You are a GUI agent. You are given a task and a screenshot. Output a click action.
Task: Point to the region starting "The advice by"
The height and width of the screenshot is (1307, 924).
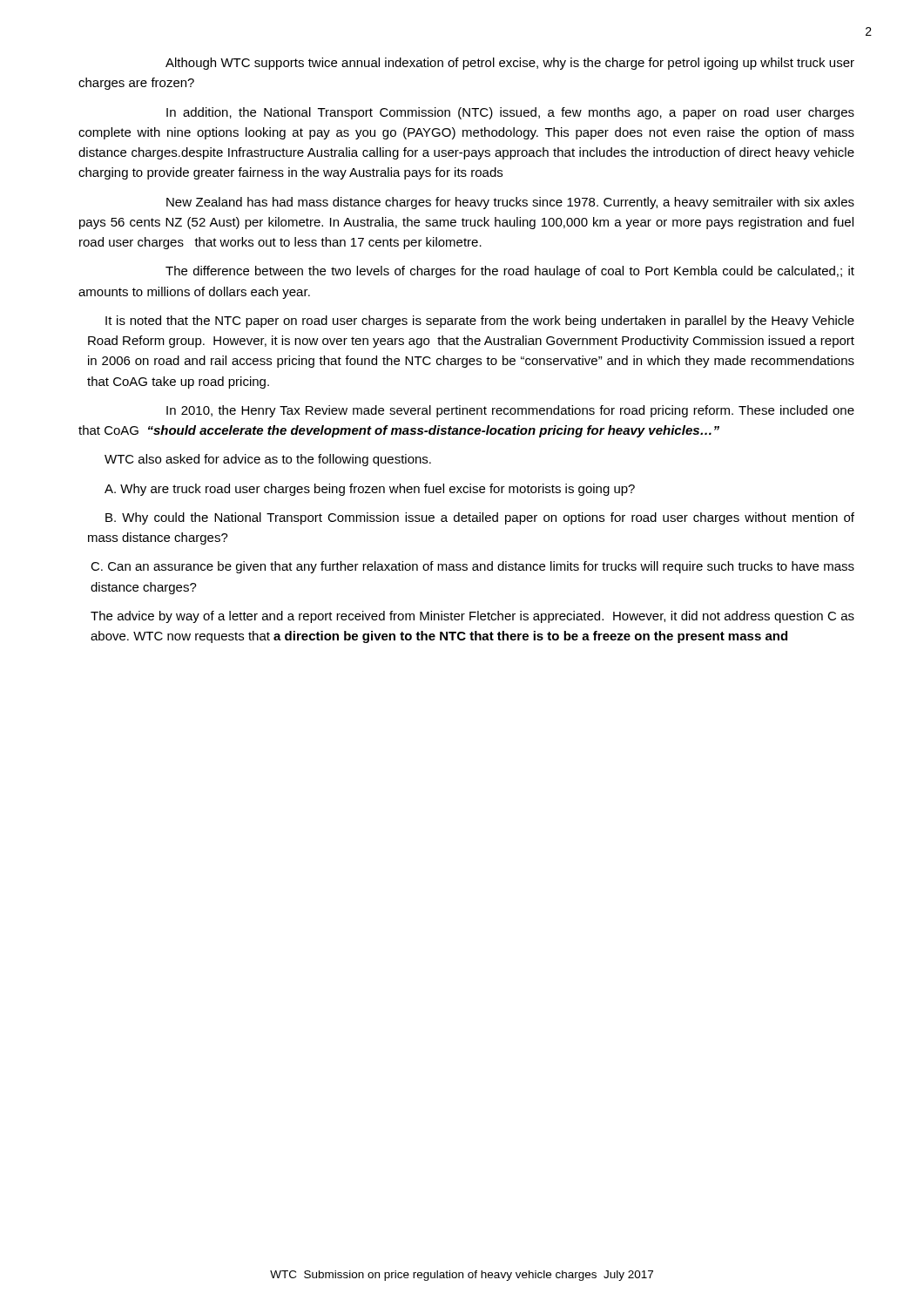tap(472, 626)
